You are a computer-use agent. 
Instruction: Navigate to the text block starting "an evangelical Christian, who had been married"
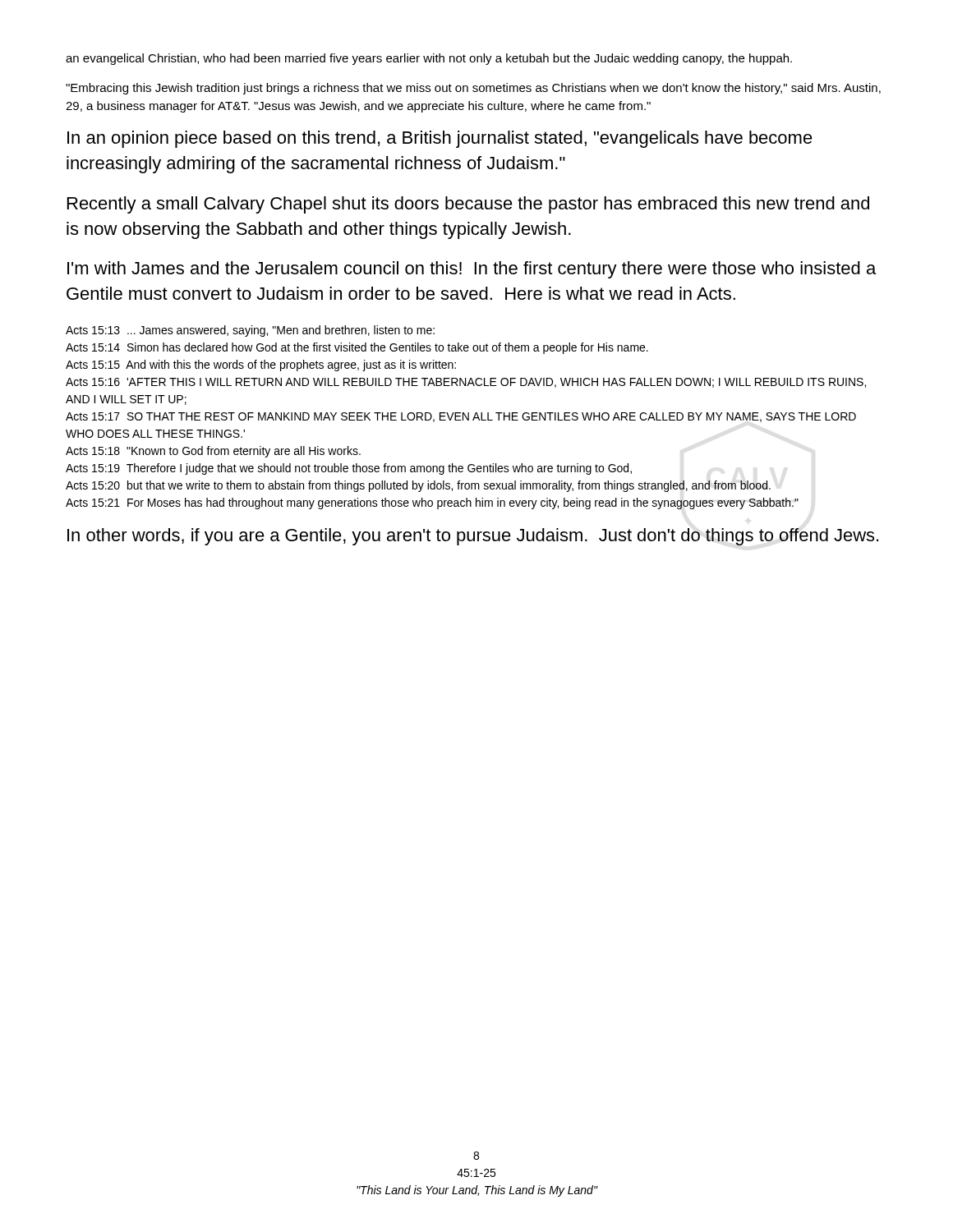point(429,58)
